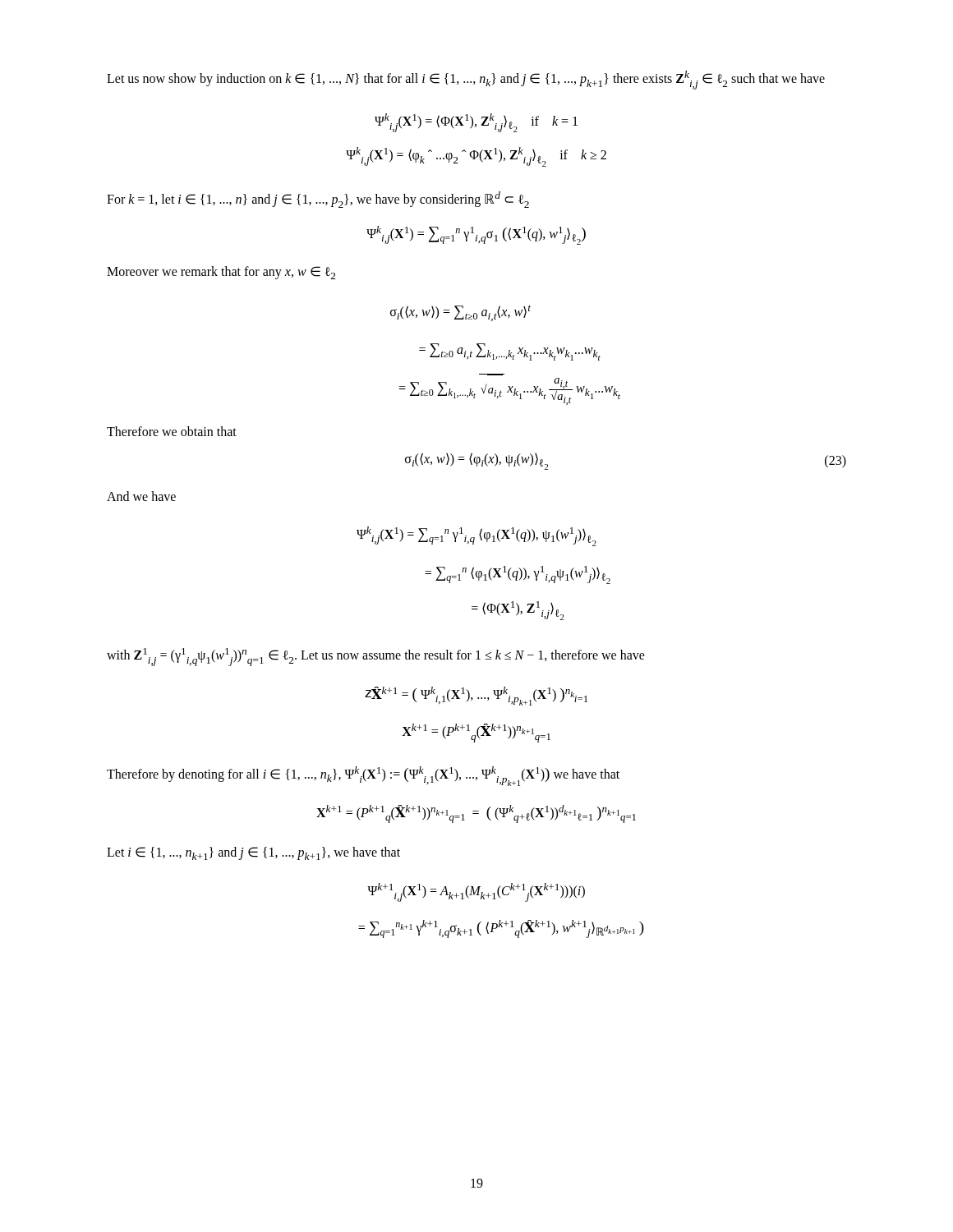Screen dimensions: 1232x953
Task: Point to the region starting "Ψki,j(X1) = ∑q=1n γ1i,qσ1 (⟨X1(q),"
Action: coord(476,234)
